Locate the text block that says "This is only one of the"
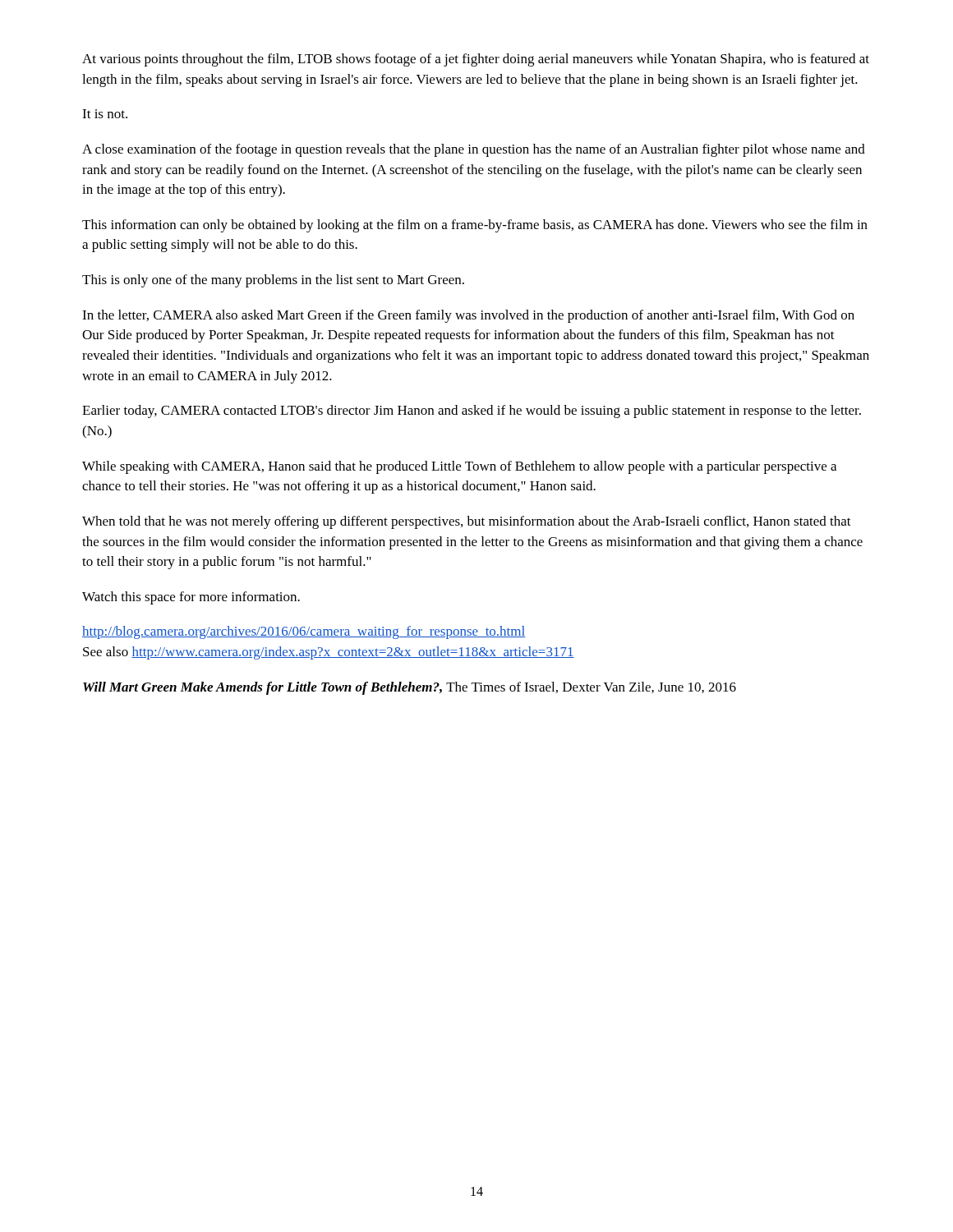Viewport: 953px width, 1232px height. point(274,280)
